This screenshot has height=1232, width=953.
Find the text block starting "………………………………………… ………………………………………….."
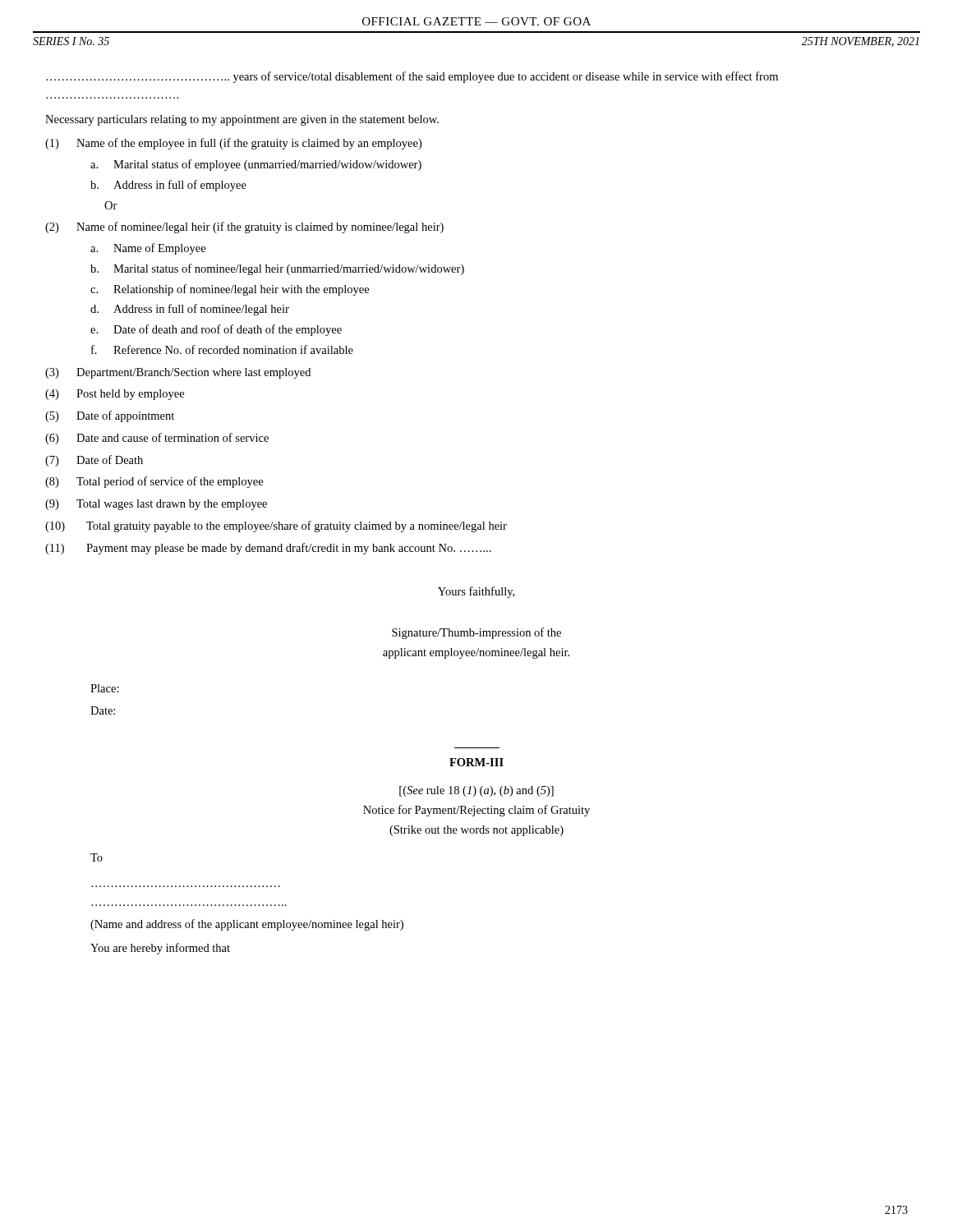(189, 892)
